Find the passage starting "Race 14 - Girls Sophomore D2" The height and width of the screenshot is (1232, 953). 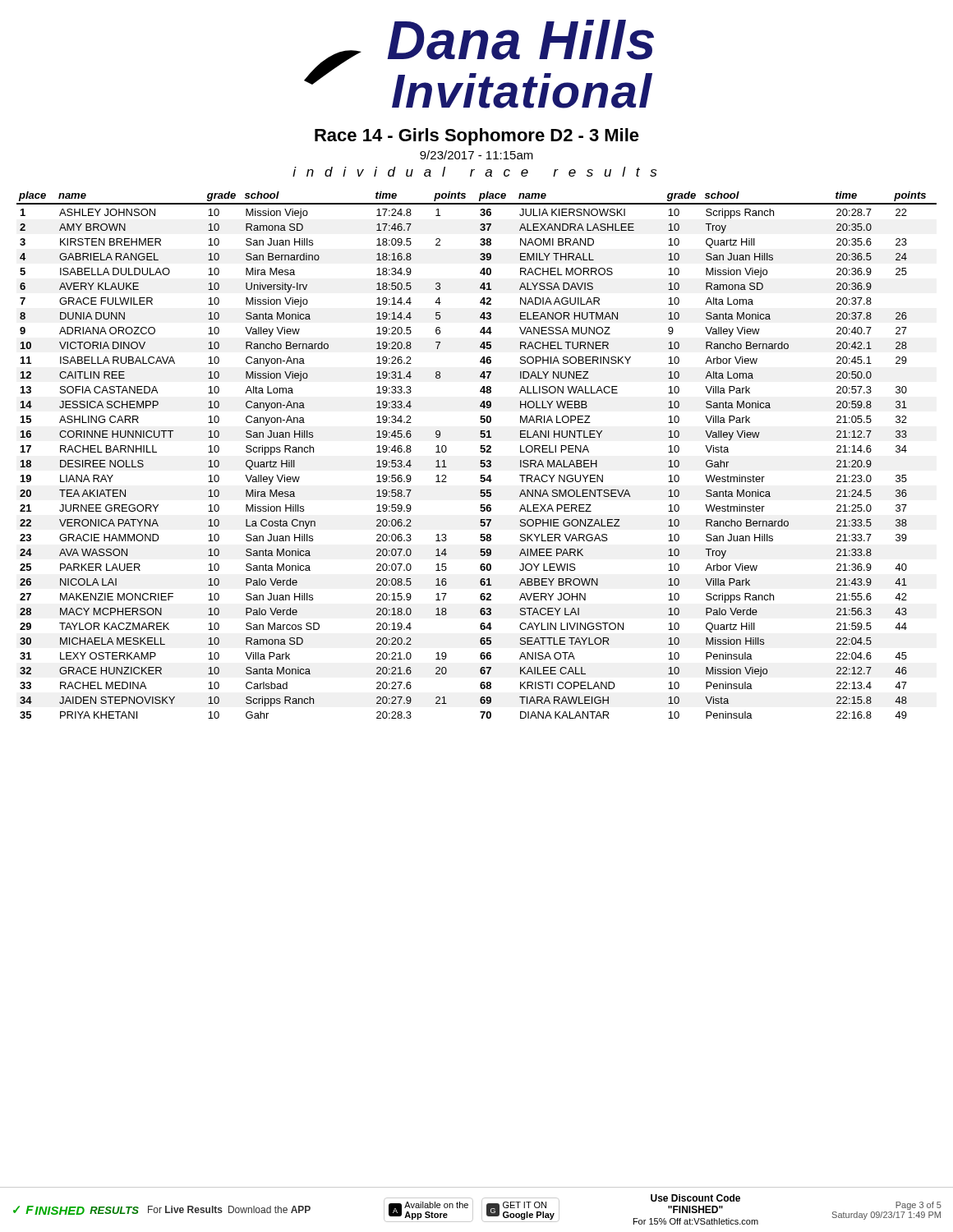(476, 135)
